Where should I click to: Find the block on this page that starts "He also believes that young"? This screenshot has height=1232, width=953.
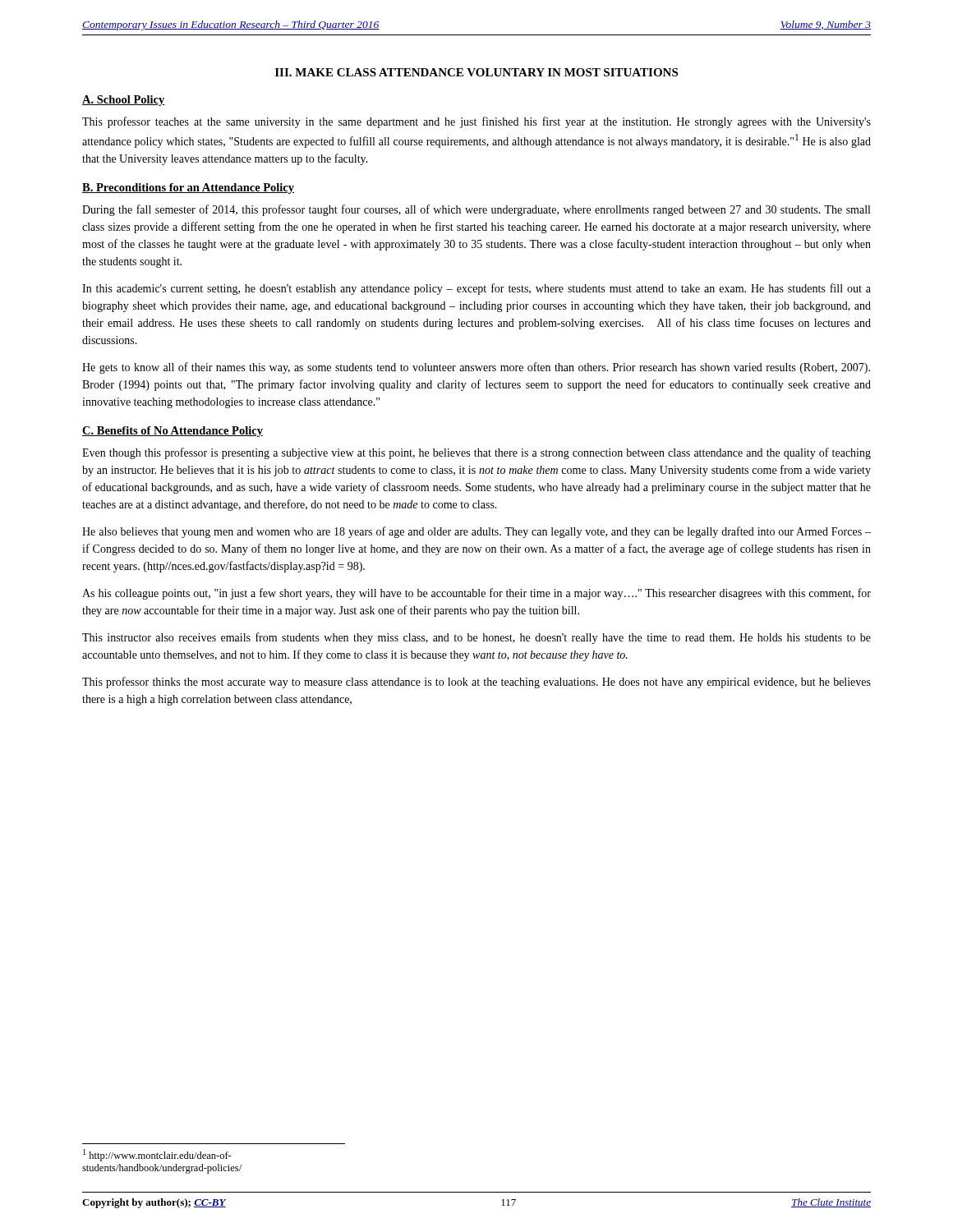pyautogui.click(x=476, y=549)
